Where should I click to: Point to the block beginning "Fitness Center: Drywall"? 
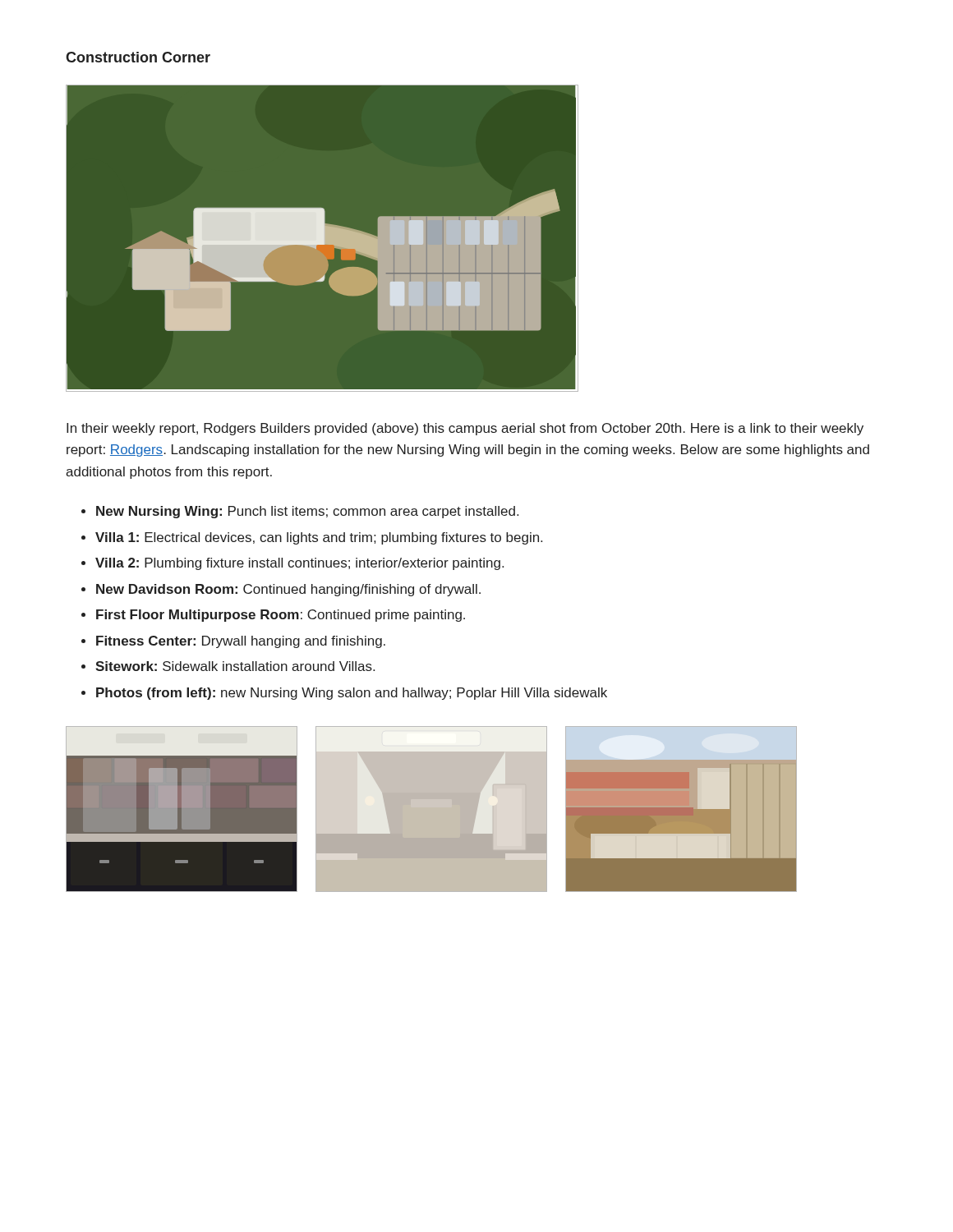pos(241,641)
